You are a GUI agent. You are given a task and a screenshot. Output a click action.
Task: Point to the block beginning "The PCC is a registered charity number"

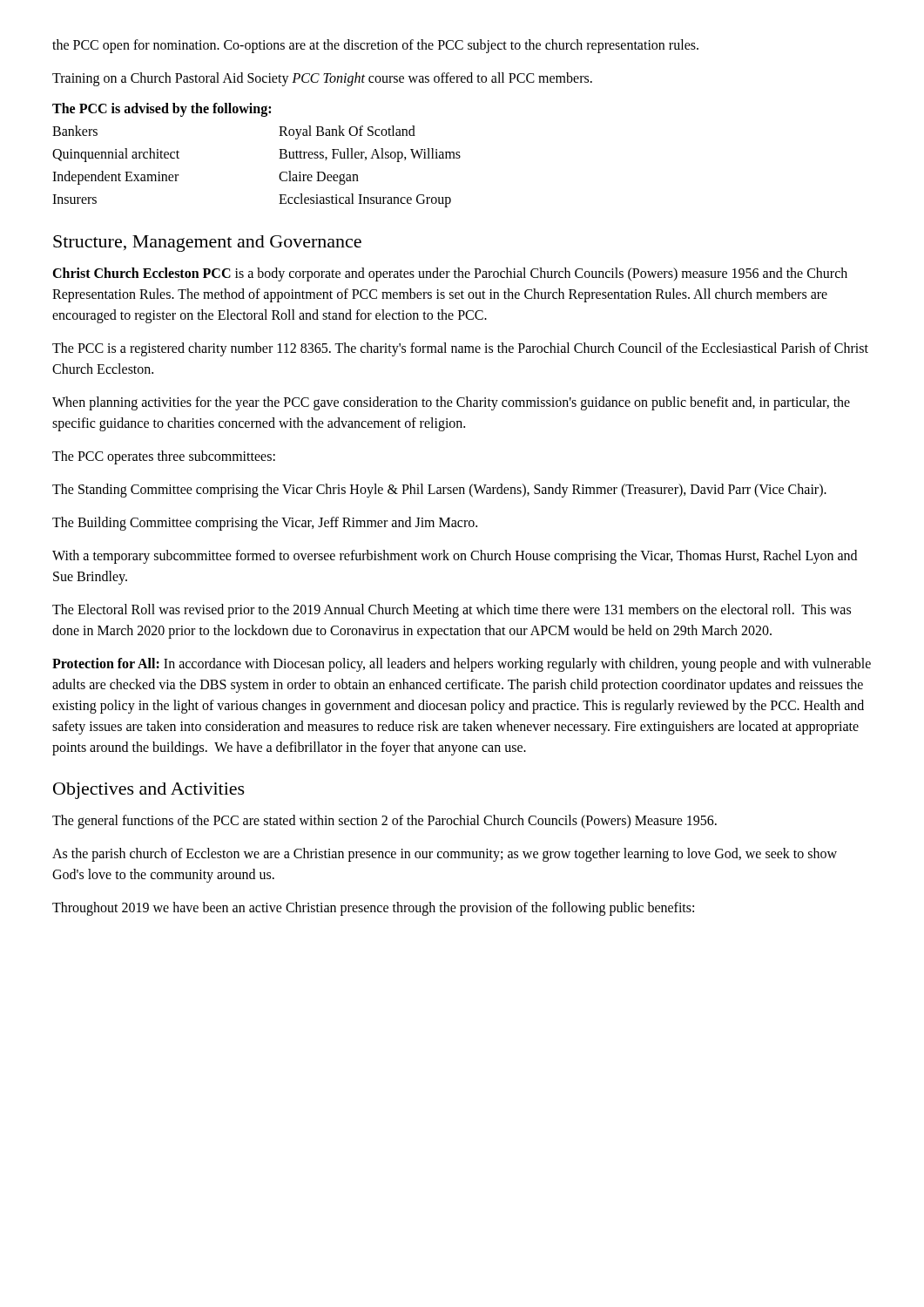click(460, 359)
